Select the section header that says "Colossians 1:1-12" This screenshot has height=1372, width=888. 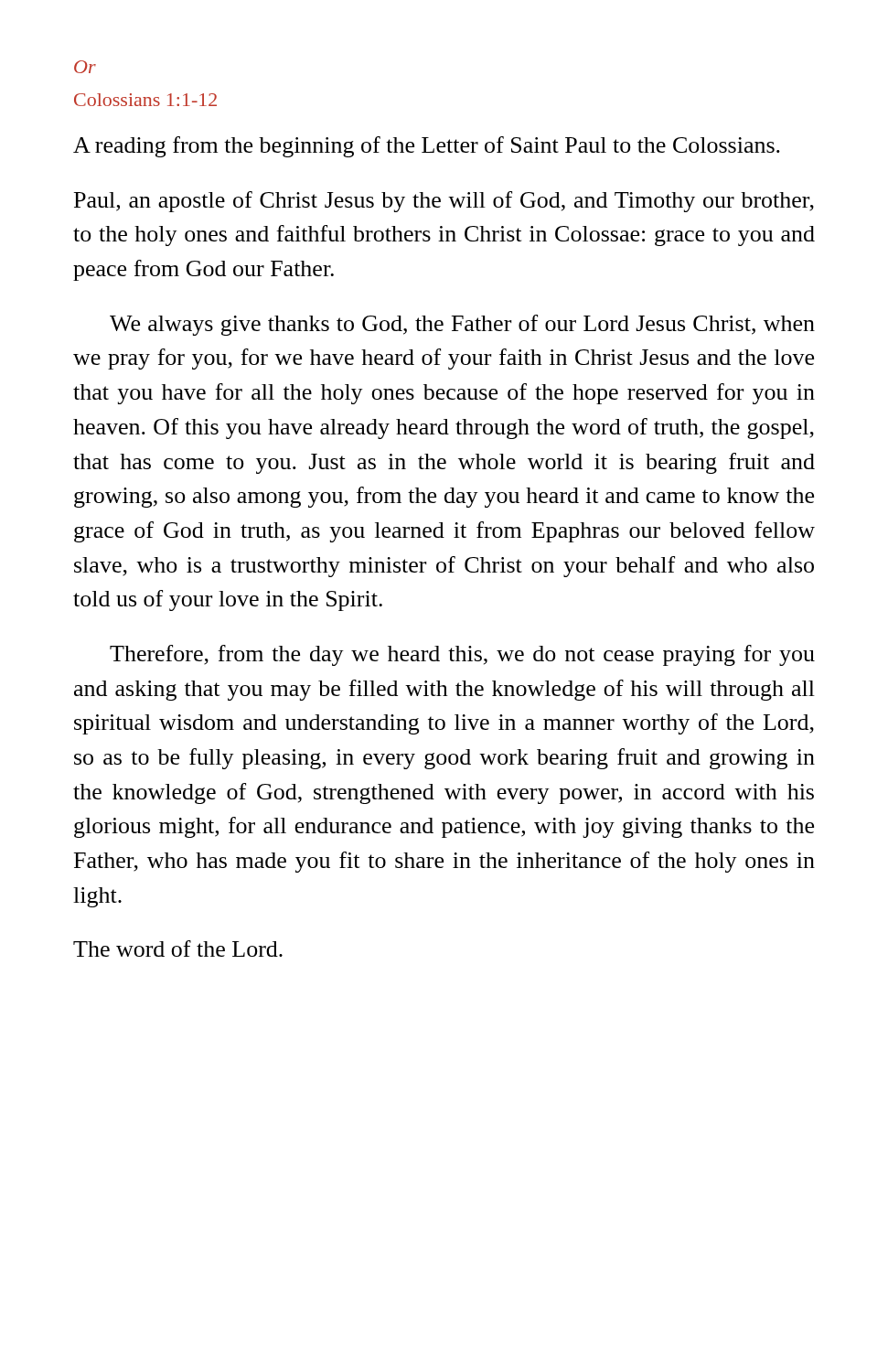pyautogui.click(x=145, y=100)
